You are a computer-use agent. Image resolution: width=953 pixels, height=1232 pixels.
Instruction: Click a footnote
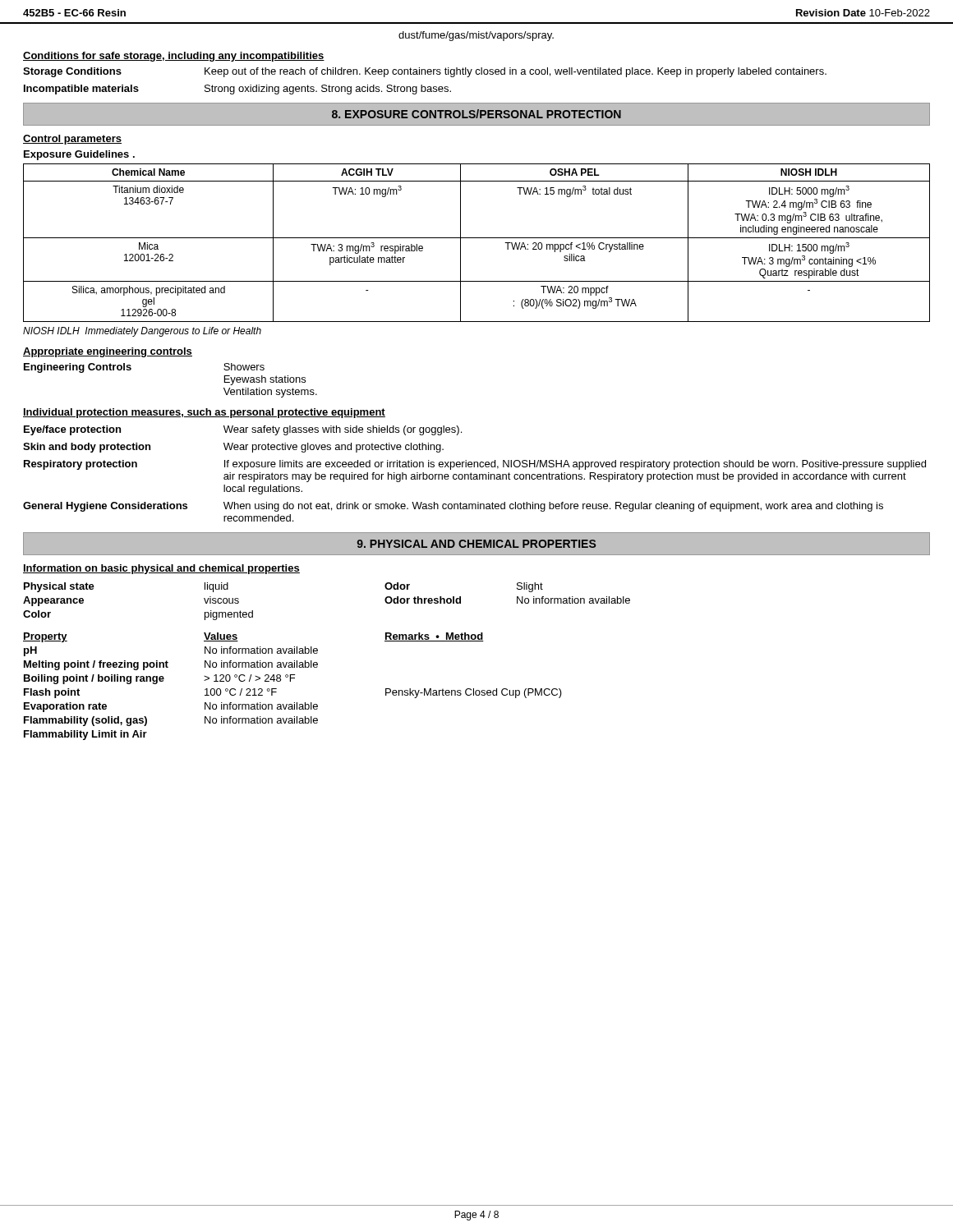click(142, 331)
